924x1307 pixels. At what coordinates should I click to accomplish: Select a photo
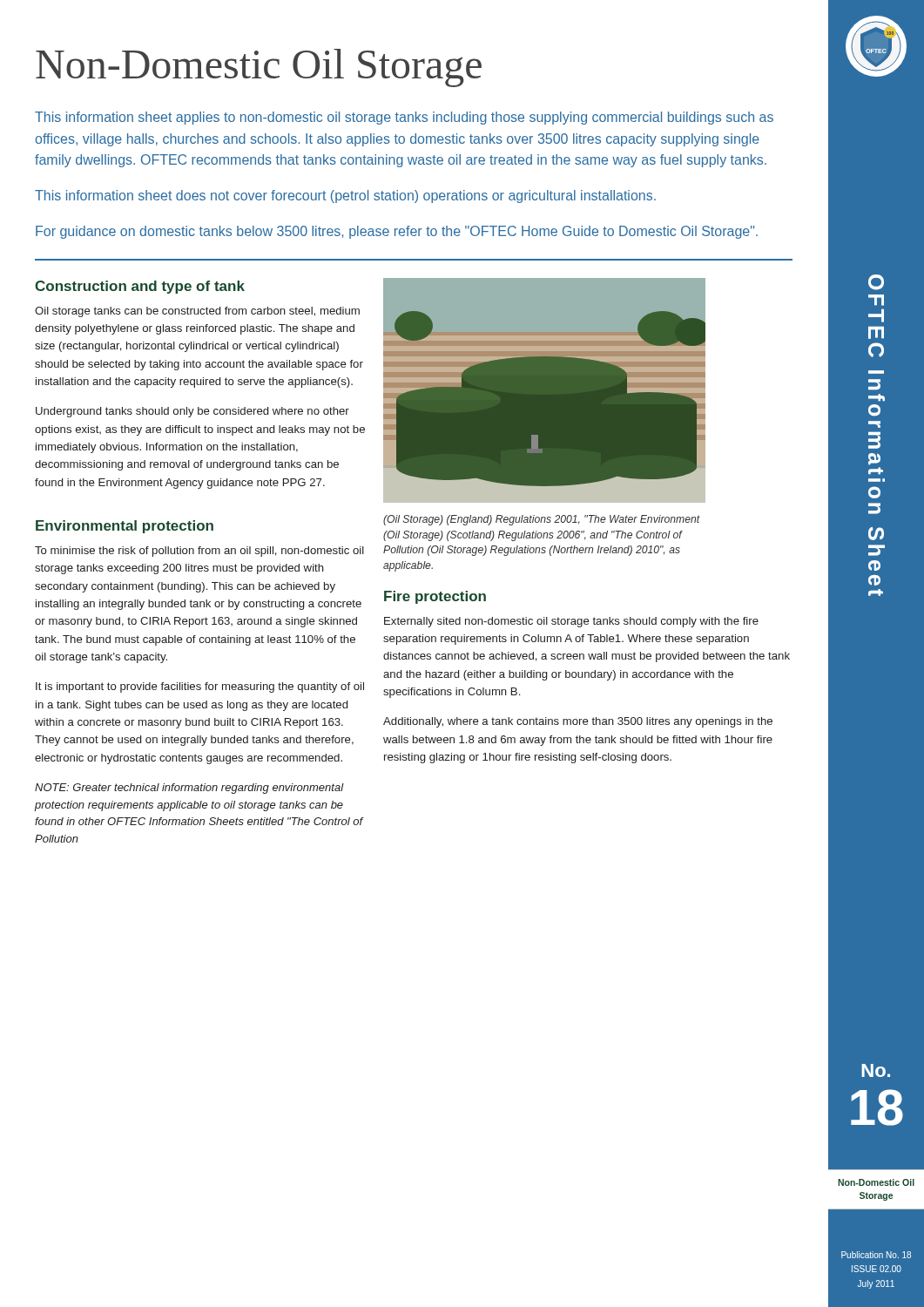[544, 390]
